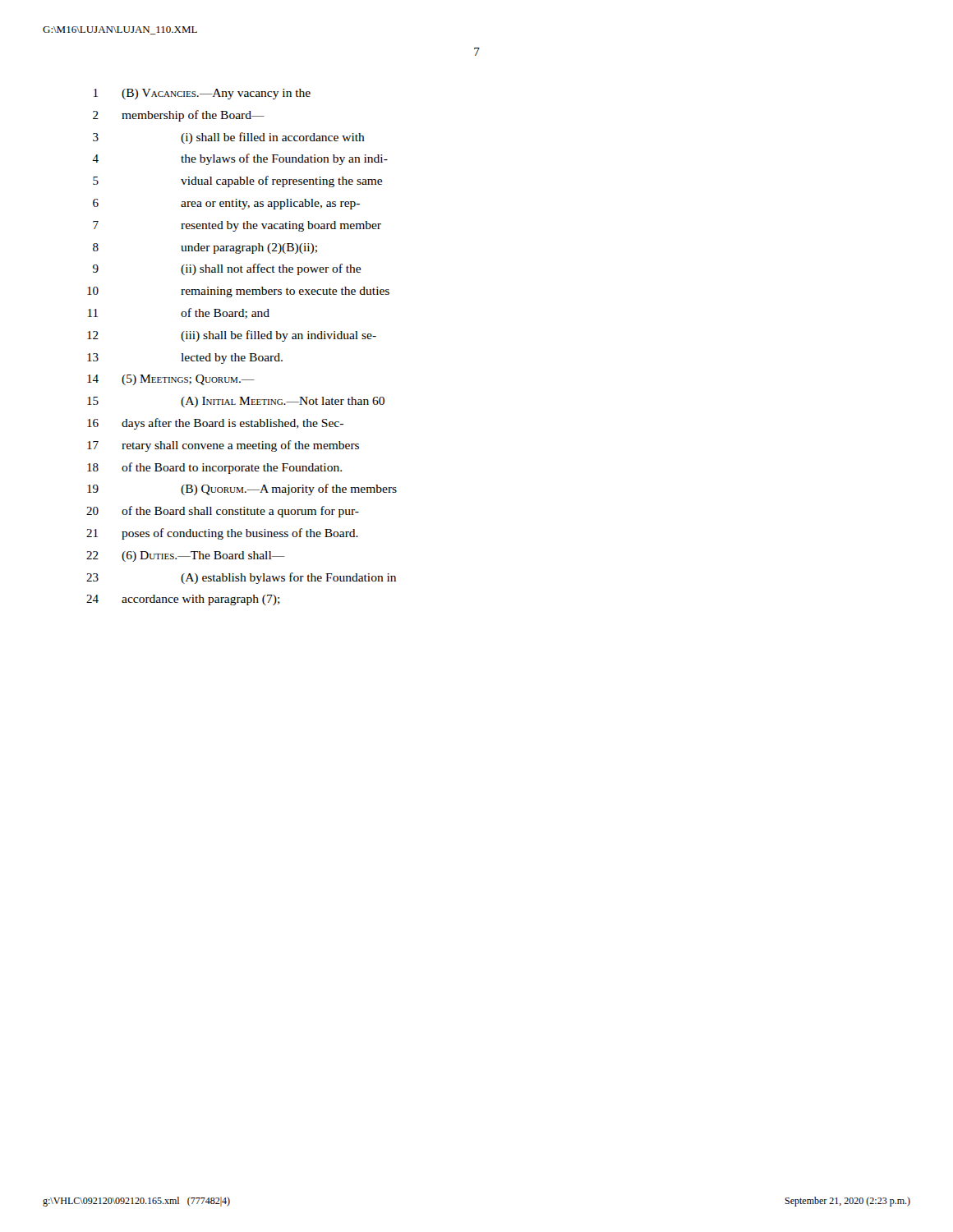Find the list item containing "19 (B) Quorum.—A majority of the members"
This screenshot has height=1232, width=953.
click(242, 490)
